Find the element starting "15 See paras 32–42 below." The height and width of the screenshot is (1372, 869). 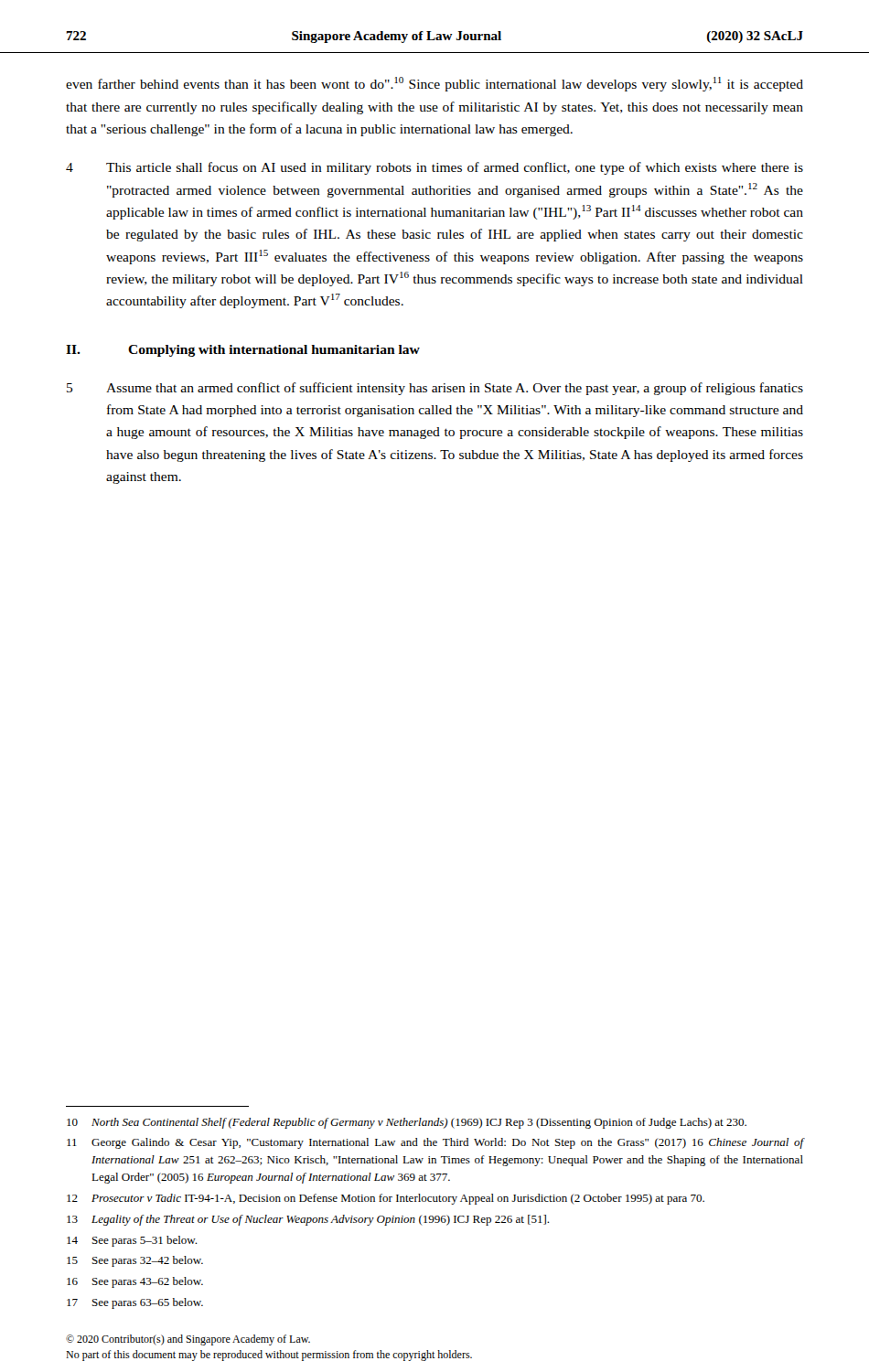(x=135, y=1261)
